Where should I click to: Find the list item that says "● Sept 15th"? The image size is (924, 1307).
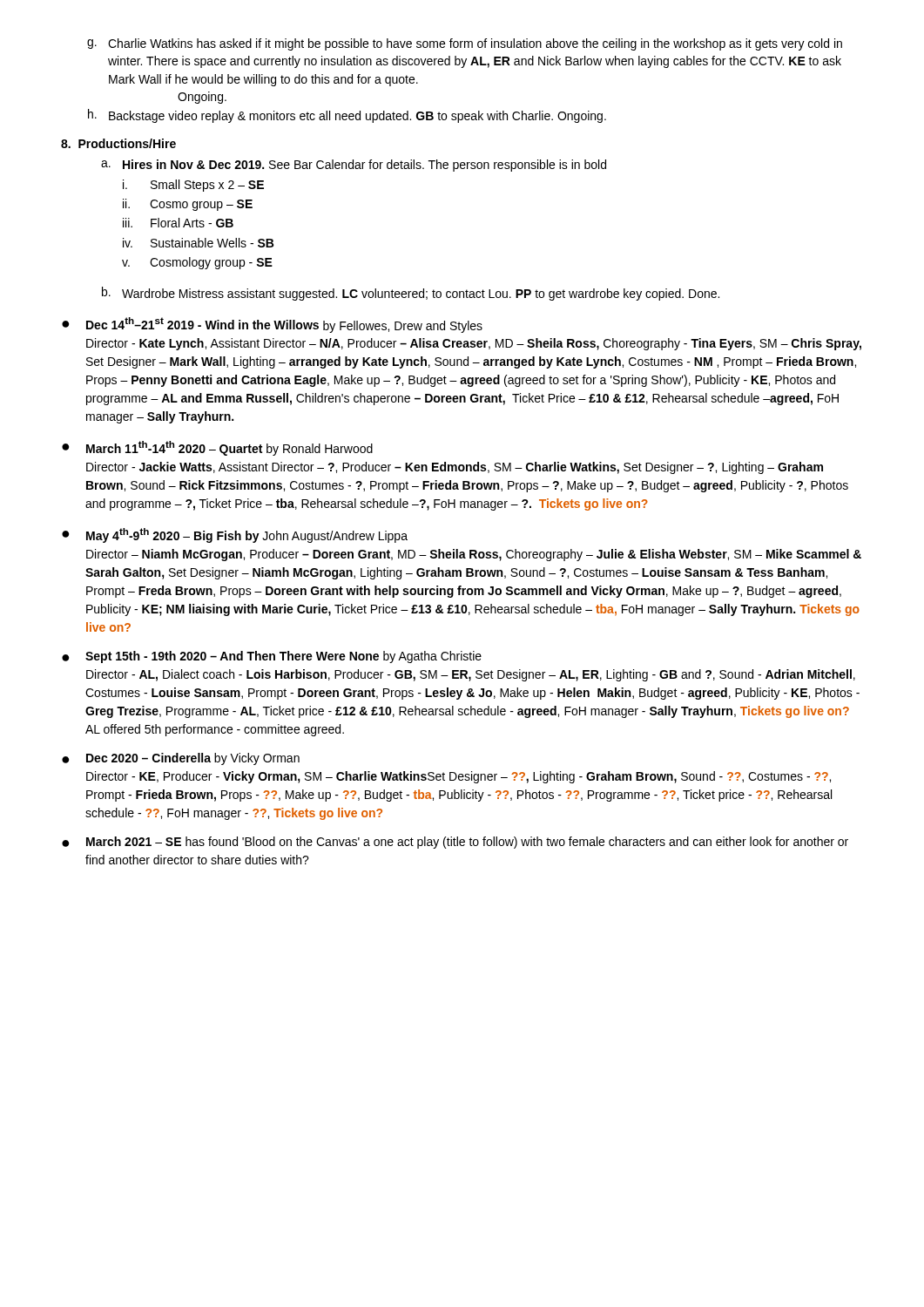[462, 693]
